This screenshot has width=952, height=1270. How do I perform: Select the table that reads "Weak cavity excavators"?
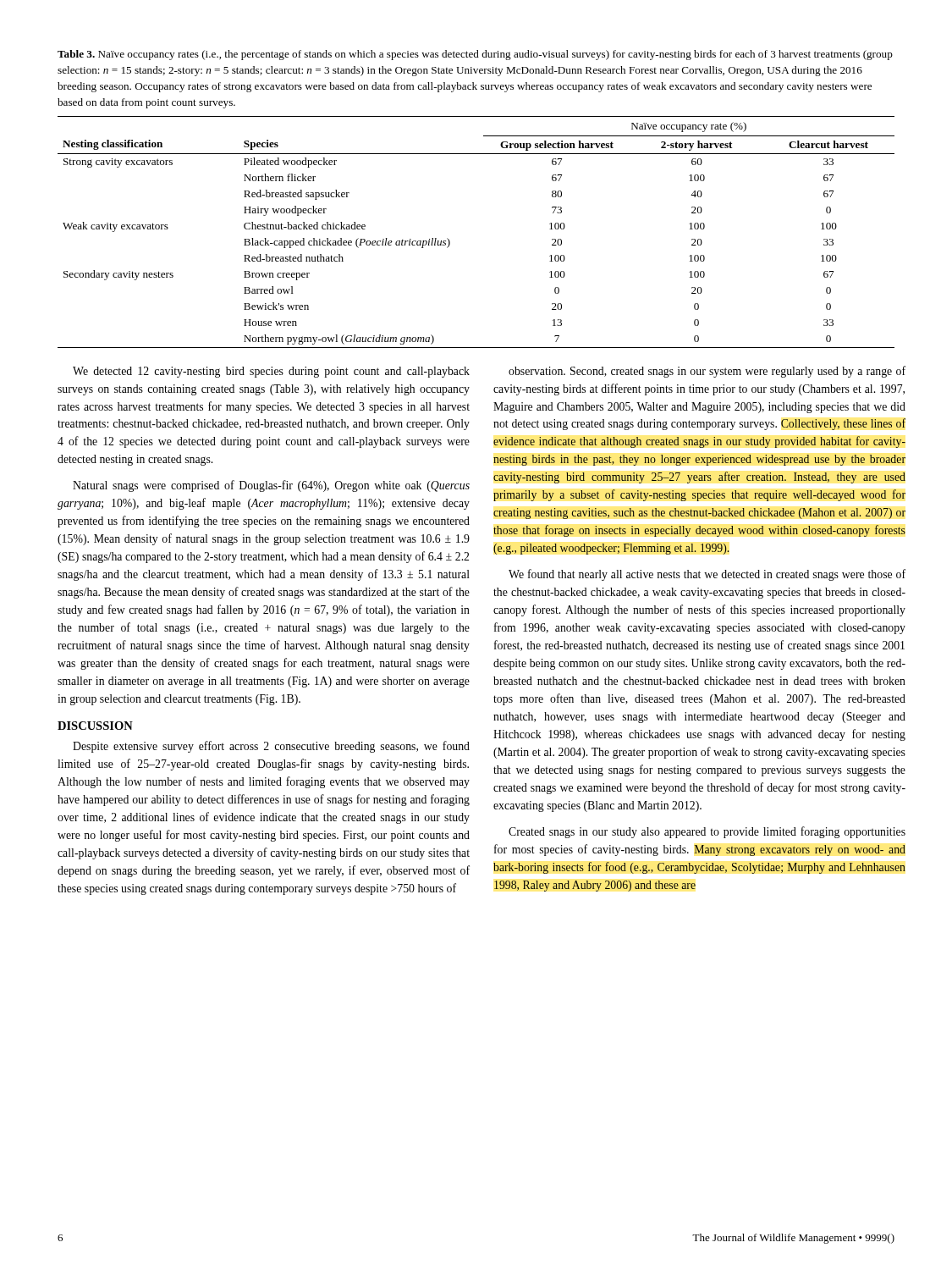[476, 232]
